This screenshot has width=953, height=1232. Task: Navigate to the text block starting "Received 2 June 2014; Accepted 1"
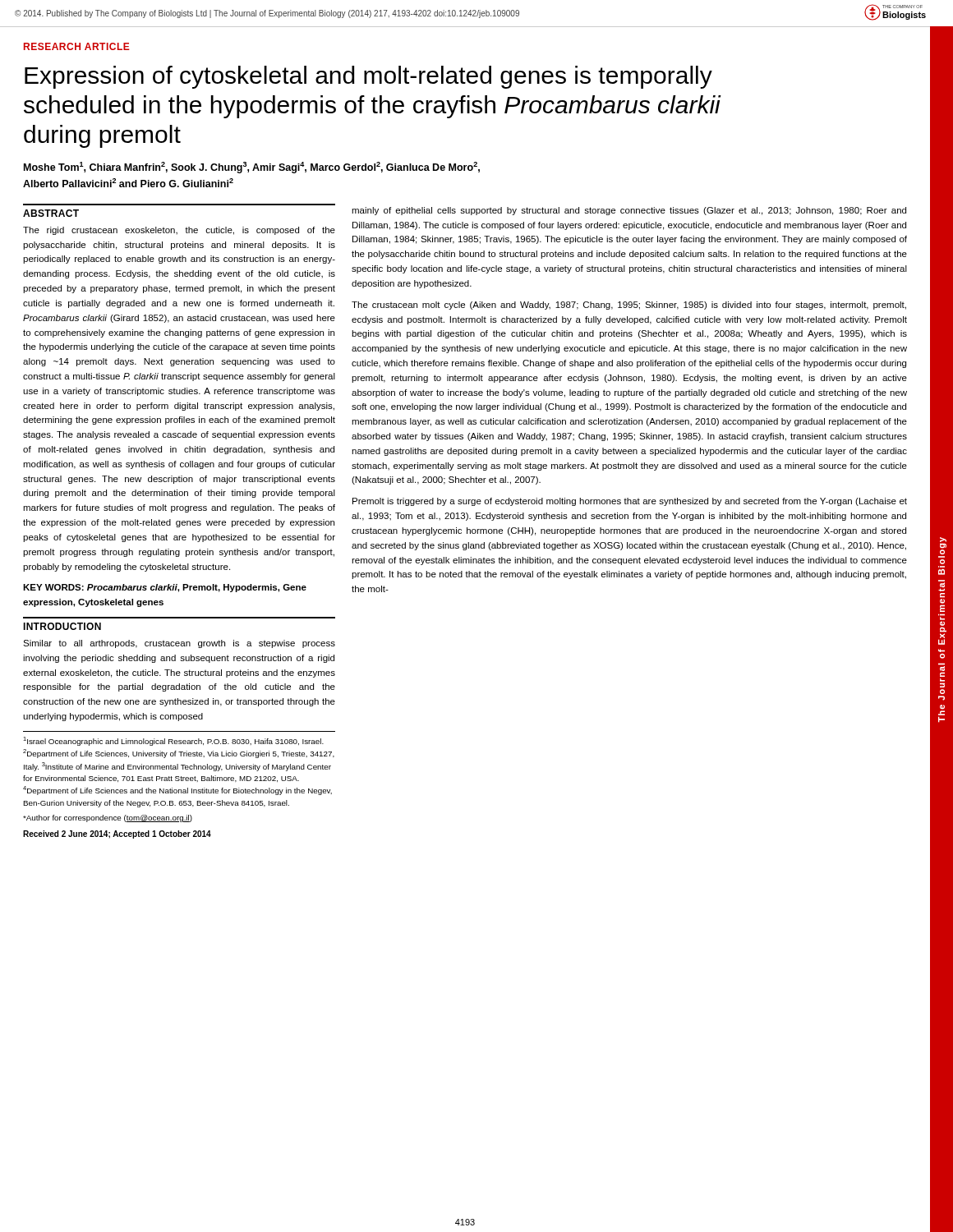[x=117, y=834]
